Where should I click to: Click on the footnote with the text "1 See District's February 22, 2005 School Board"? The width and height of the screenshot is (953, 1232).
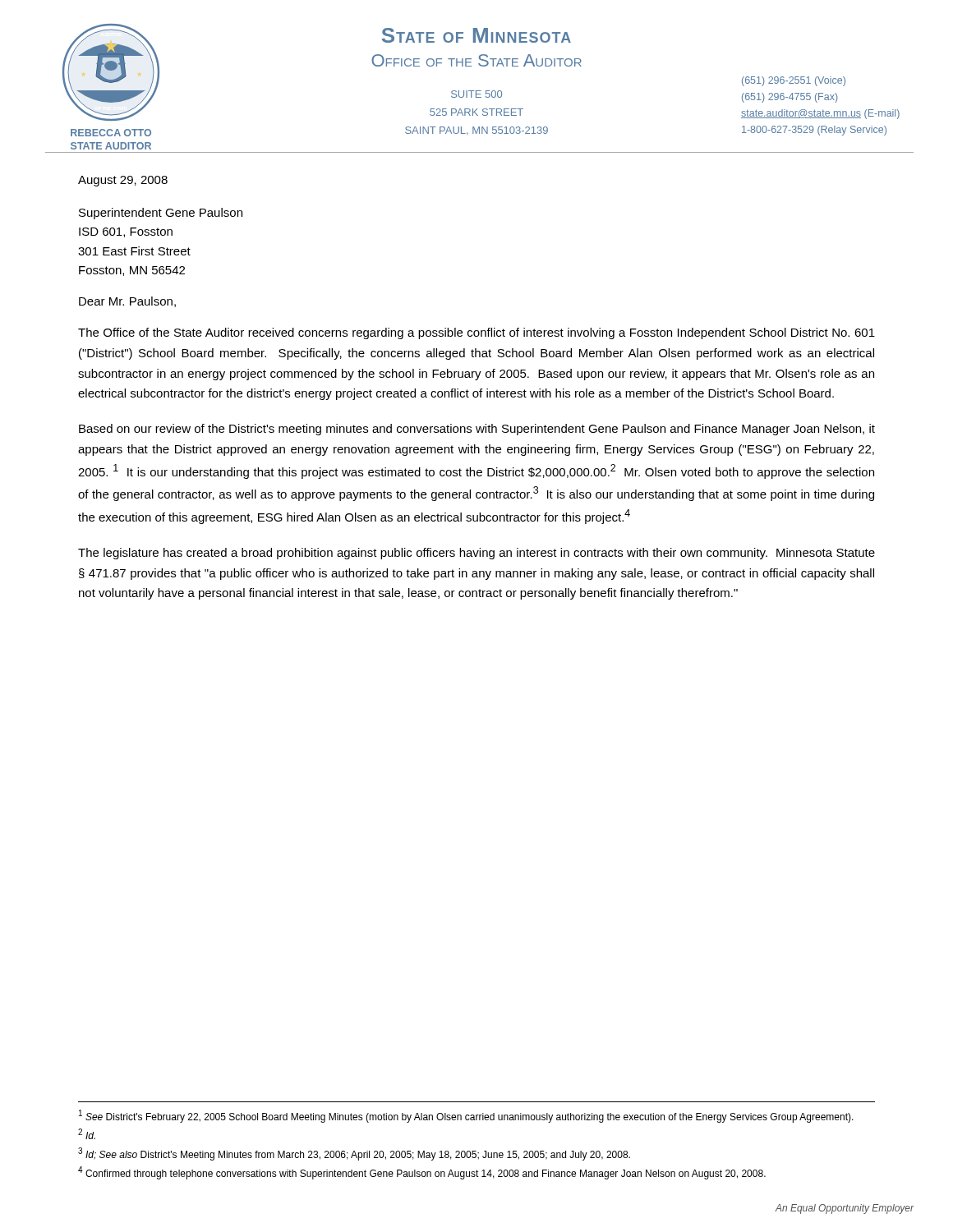pos(466,1116)
